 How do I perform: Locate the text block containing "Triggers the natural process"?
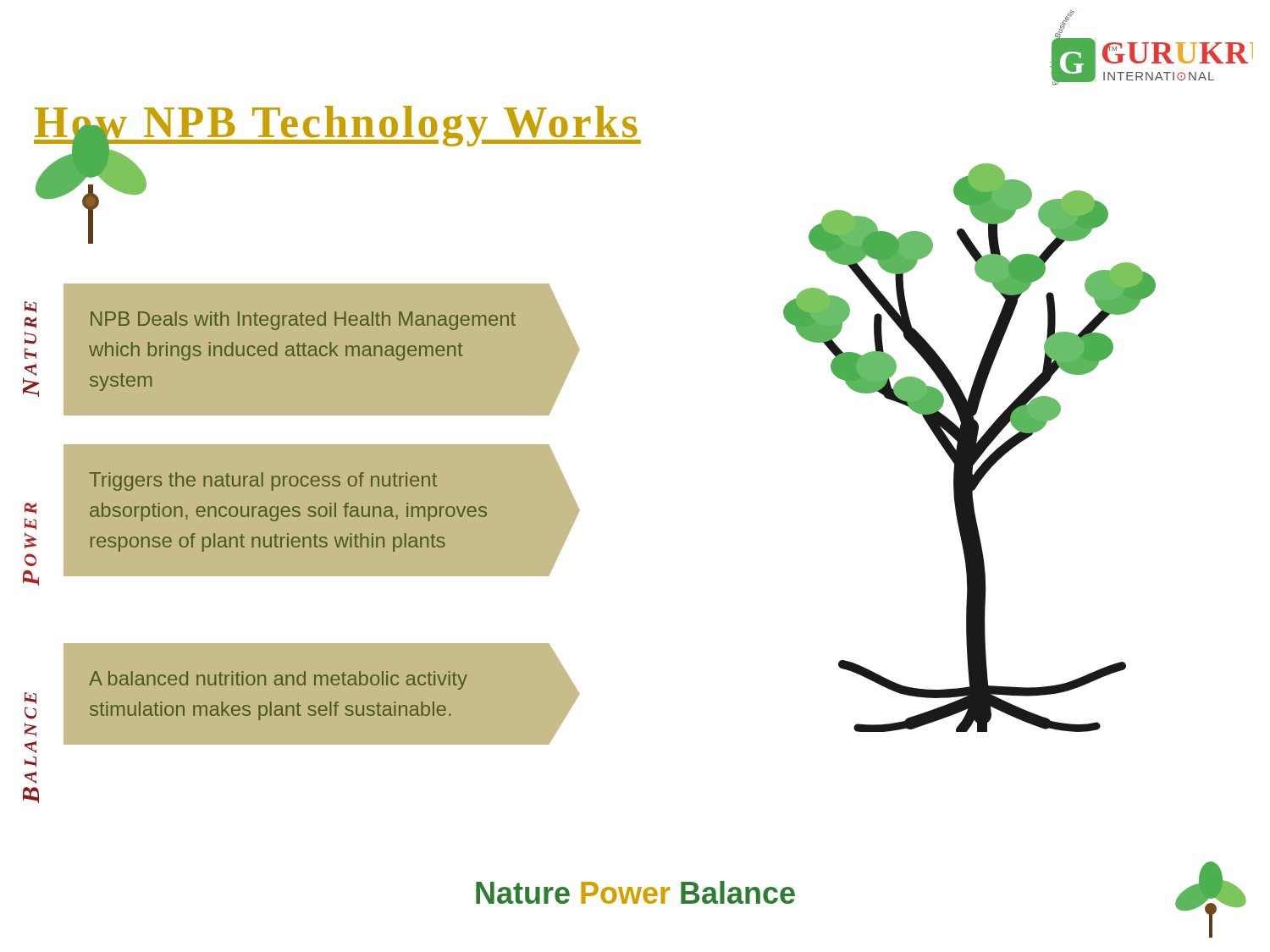(307, 510)
